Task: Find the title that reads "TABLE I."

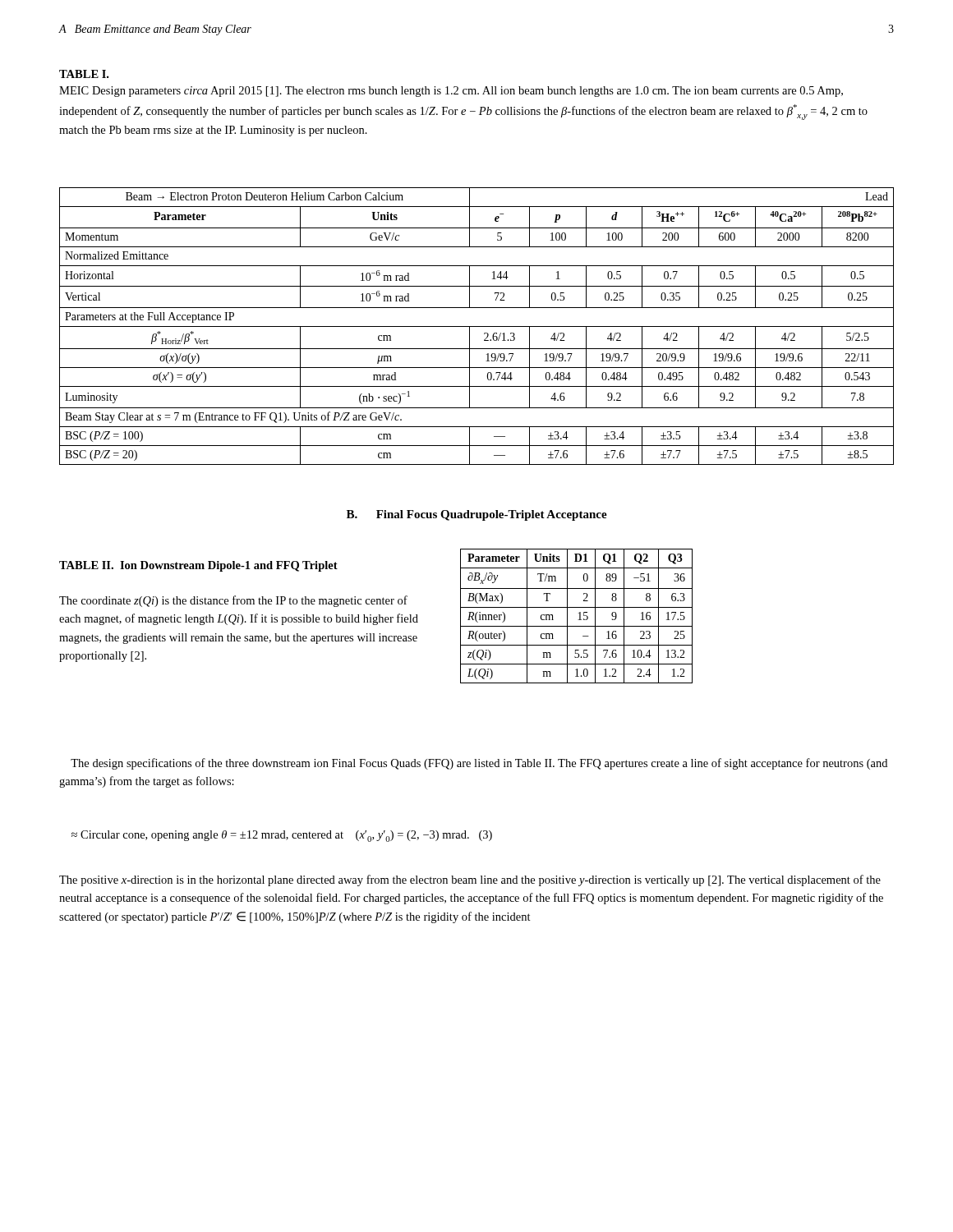Action: (x=84, y=74)
